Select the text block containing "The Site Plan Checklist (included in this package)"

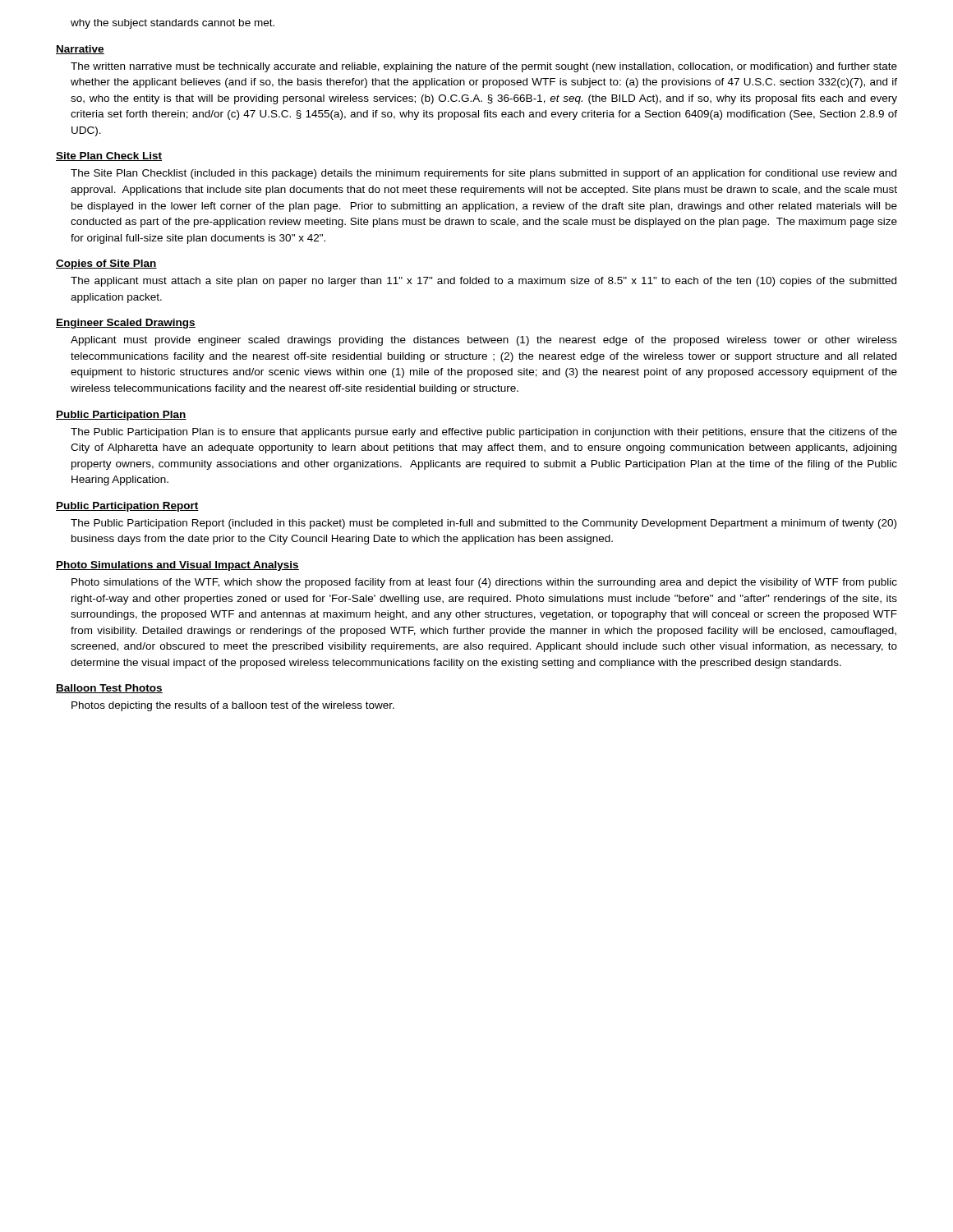click(484, 205)
